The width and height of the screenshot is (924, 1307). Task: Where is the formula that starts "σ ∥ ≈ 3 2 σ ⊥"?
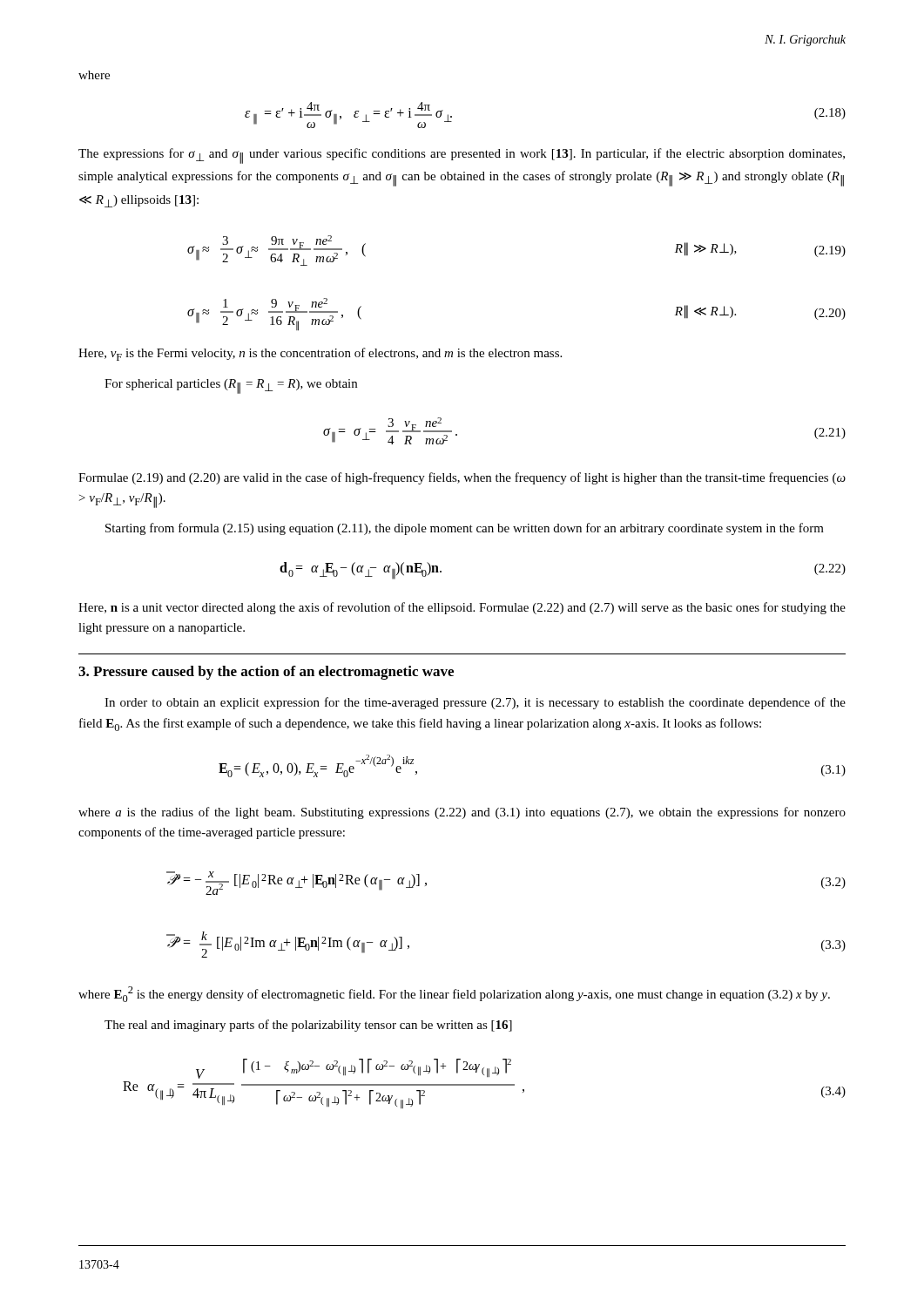coord(278,250)
